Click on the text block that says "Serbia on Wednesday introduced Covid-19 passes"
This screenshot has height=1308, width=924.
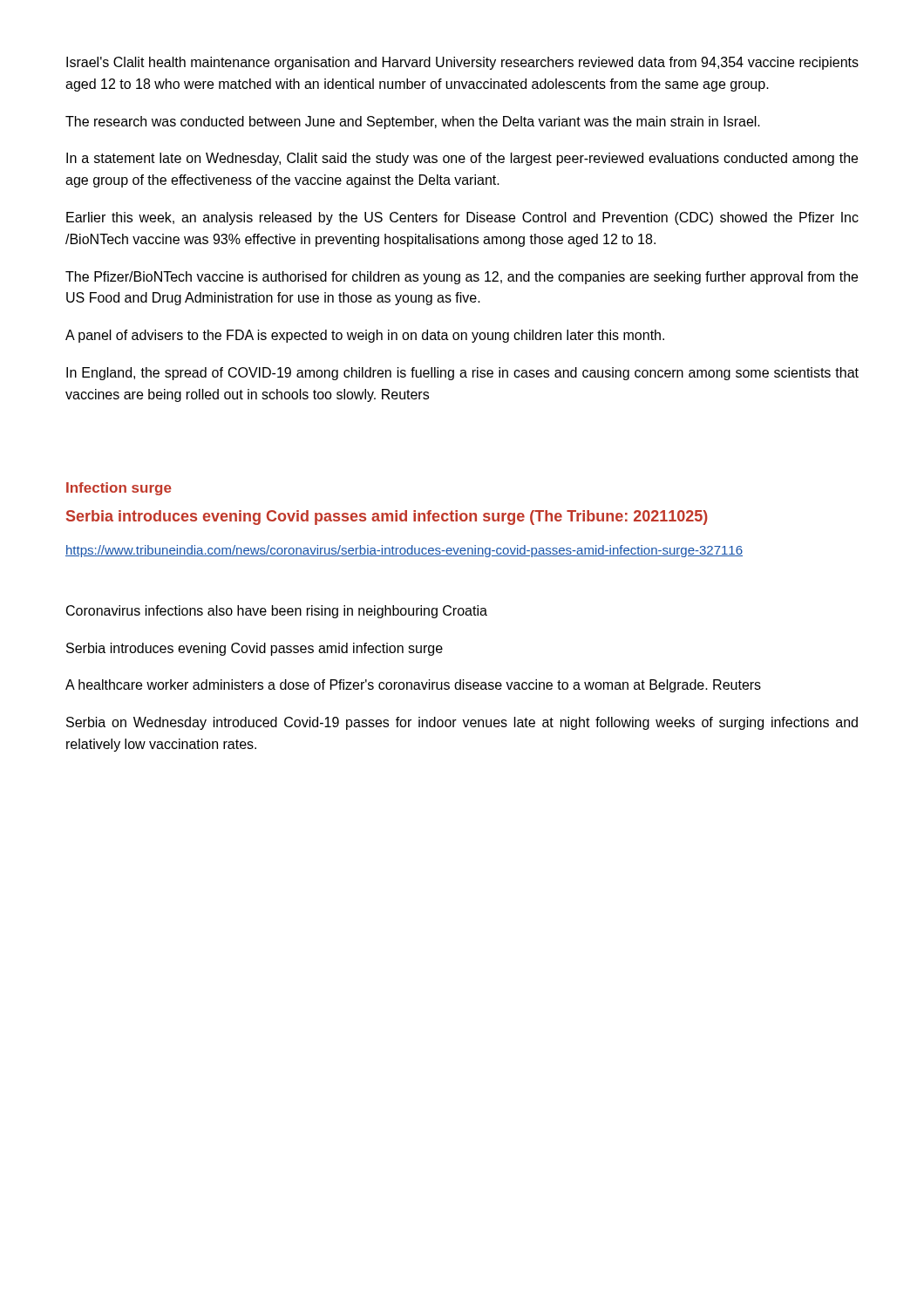(462, 733)
